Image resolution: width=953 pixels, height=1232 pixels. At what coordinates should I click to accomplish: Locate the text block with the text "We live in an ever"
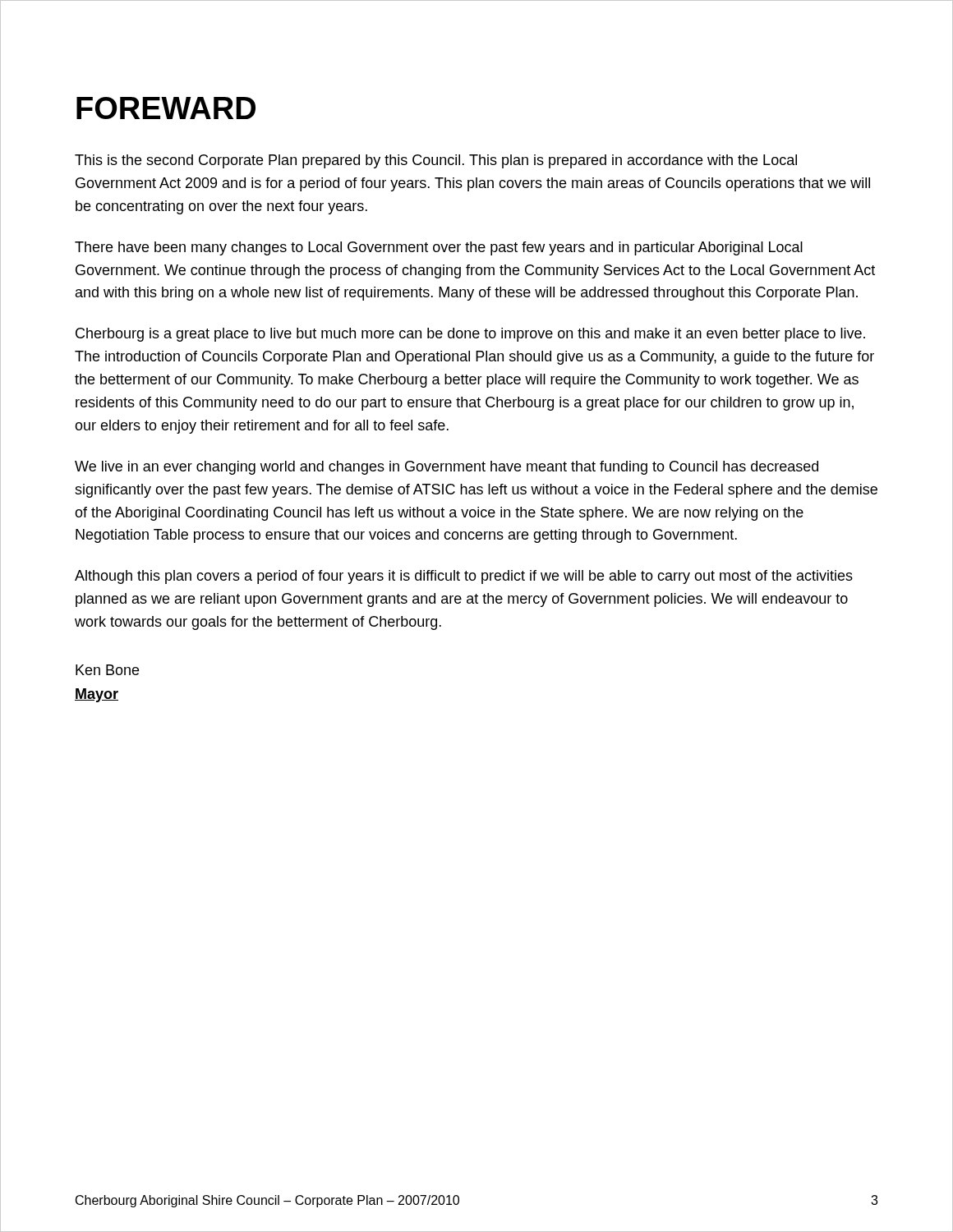coord(476,501)
